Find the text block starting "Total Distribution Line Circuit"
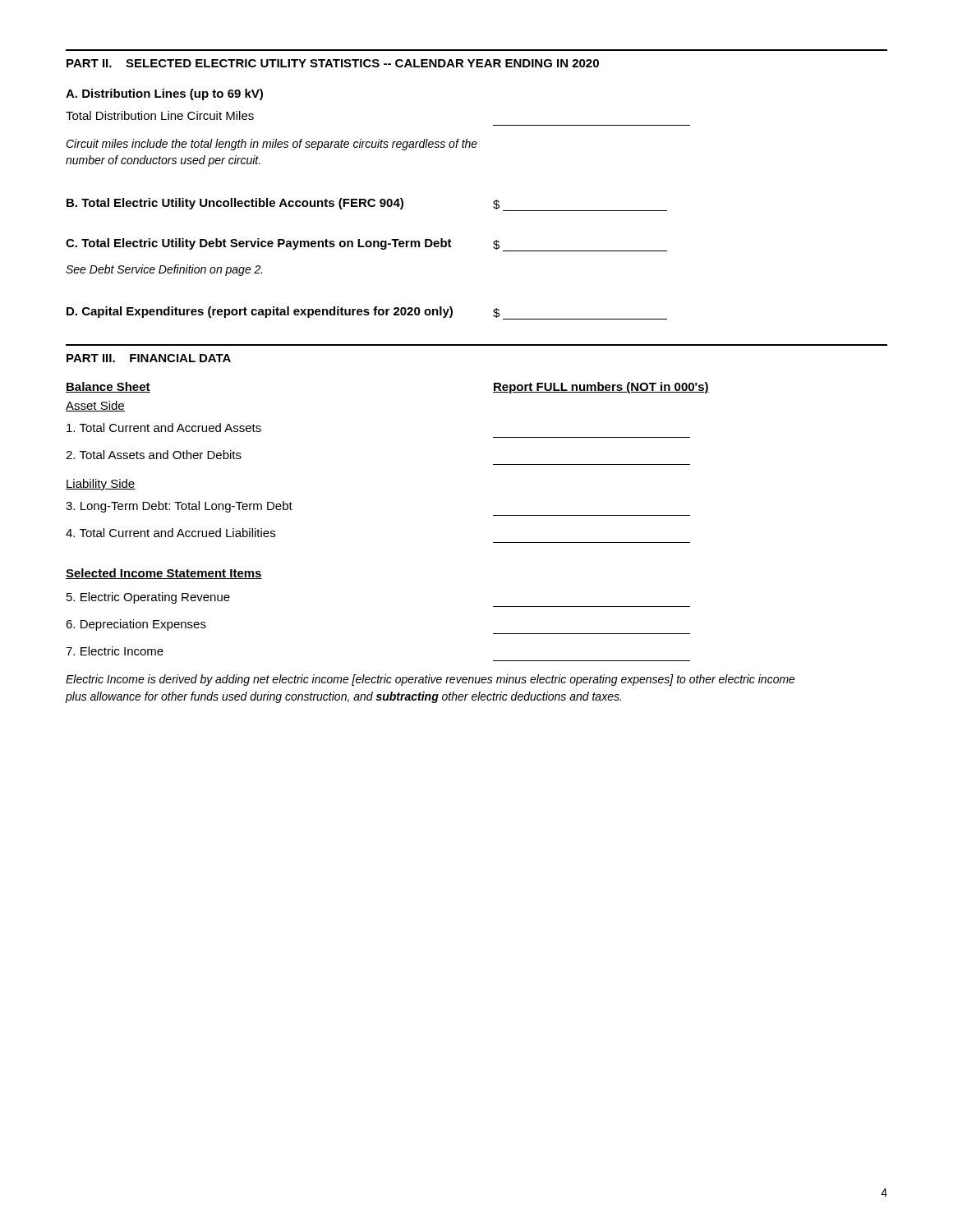This screenshot has height=1232, width=953. [160, 115]
